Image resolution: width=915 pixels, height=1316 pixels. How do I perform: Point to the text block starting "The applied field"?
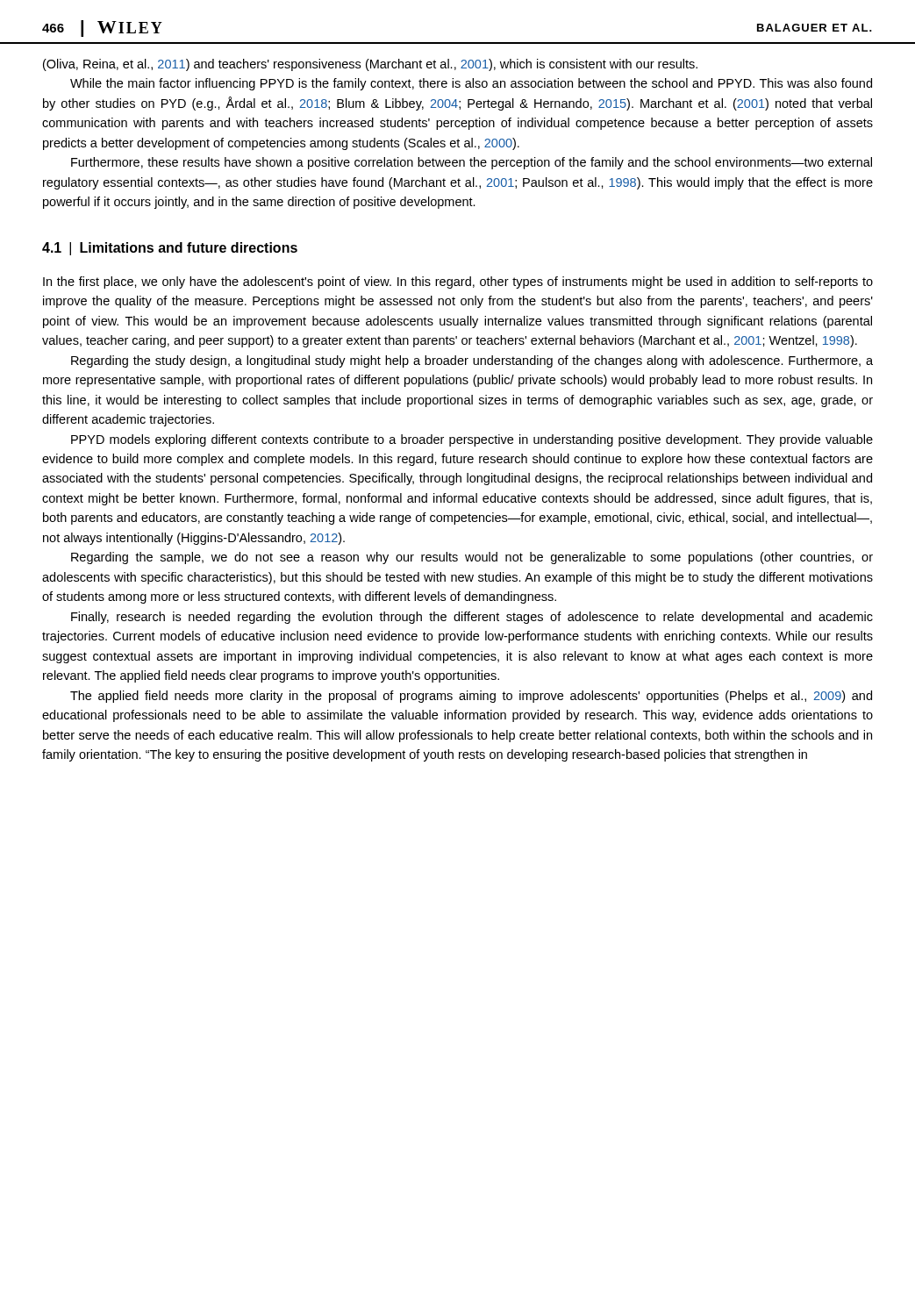[x=458, y=725]
